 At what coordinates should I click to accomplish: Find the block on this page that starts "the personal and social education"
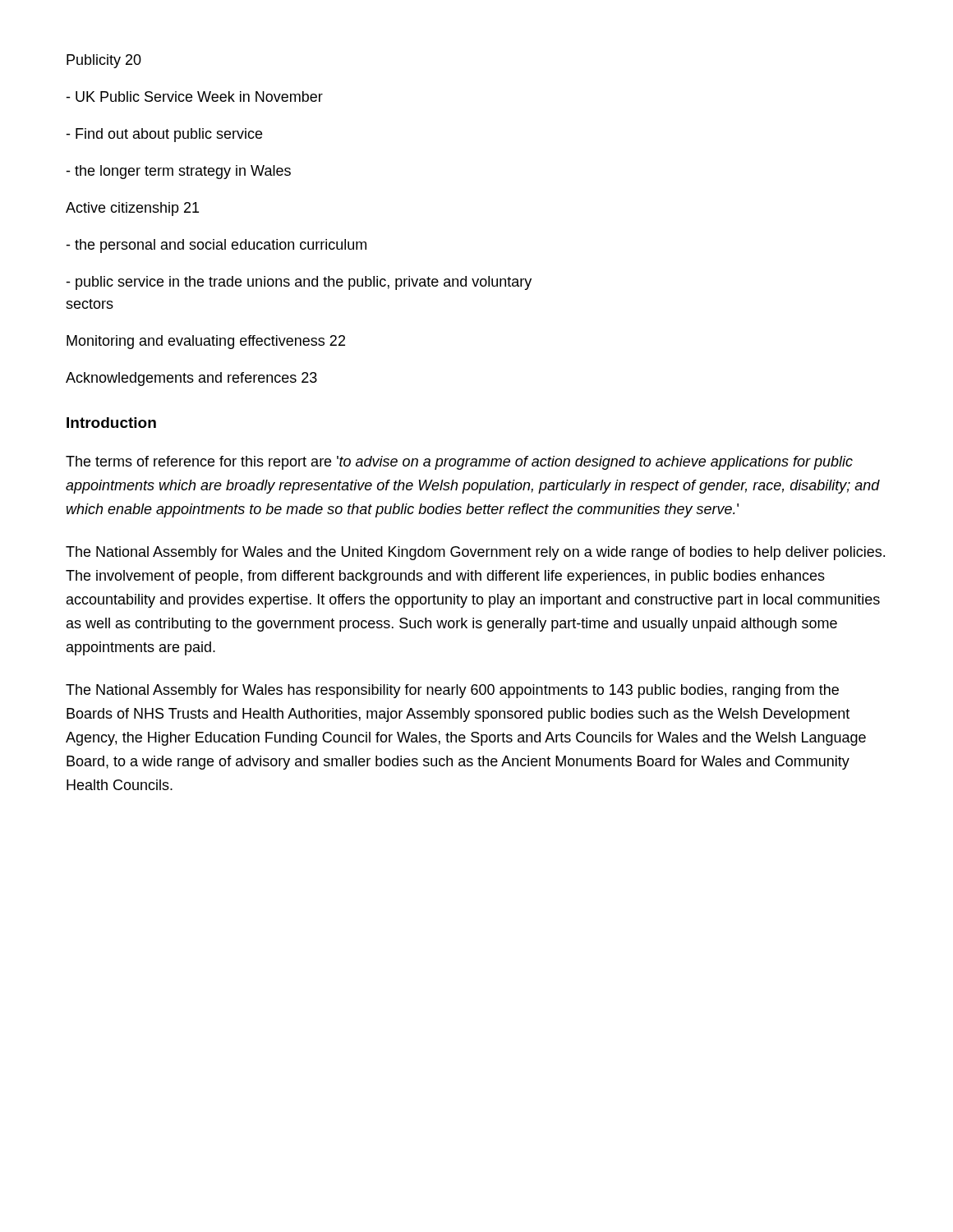pyautogui.click(x=217, y=245)
